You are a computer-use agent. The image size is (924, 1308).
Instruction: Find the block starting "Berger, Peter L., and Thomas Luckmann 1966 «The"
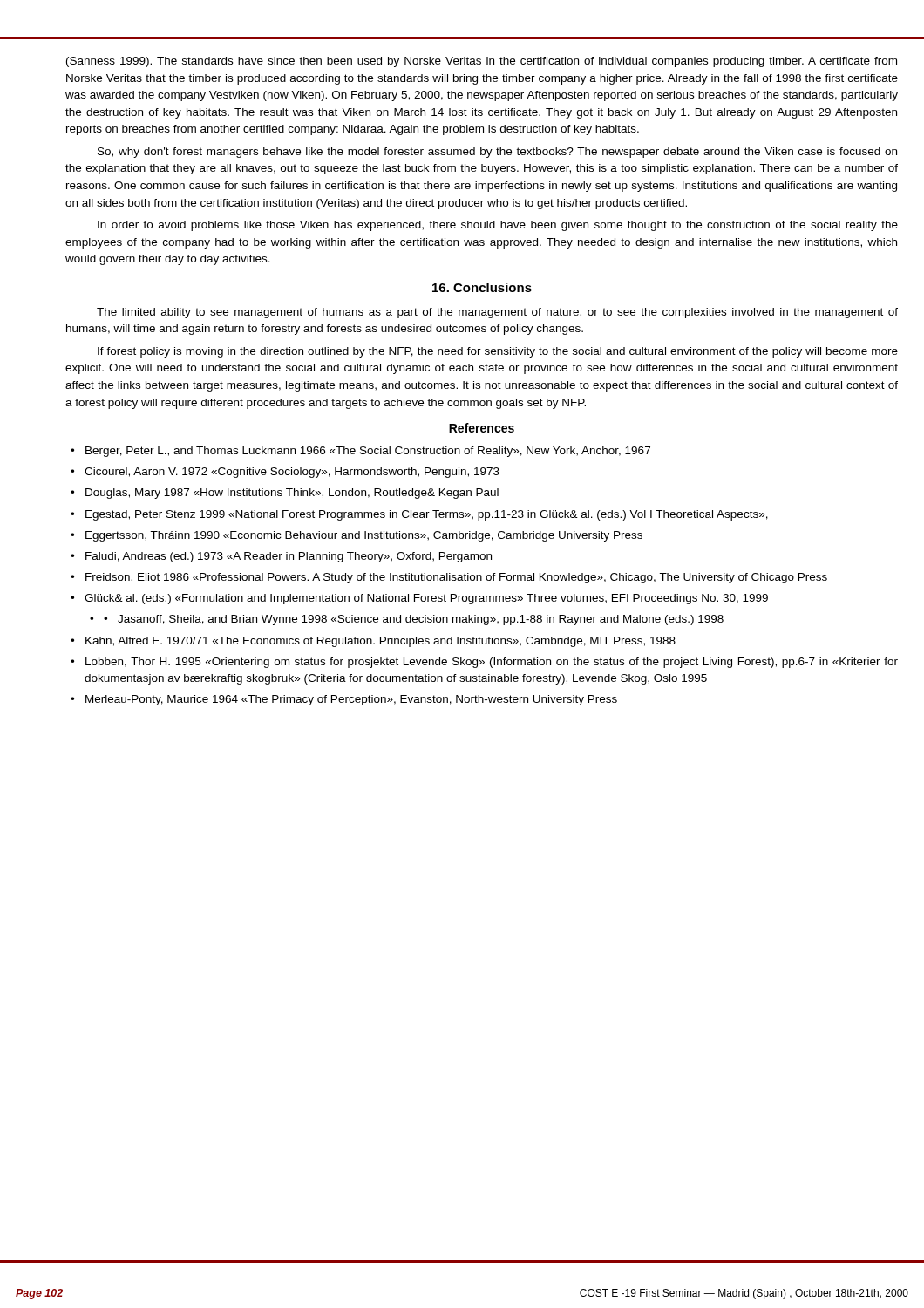(482, 451)
